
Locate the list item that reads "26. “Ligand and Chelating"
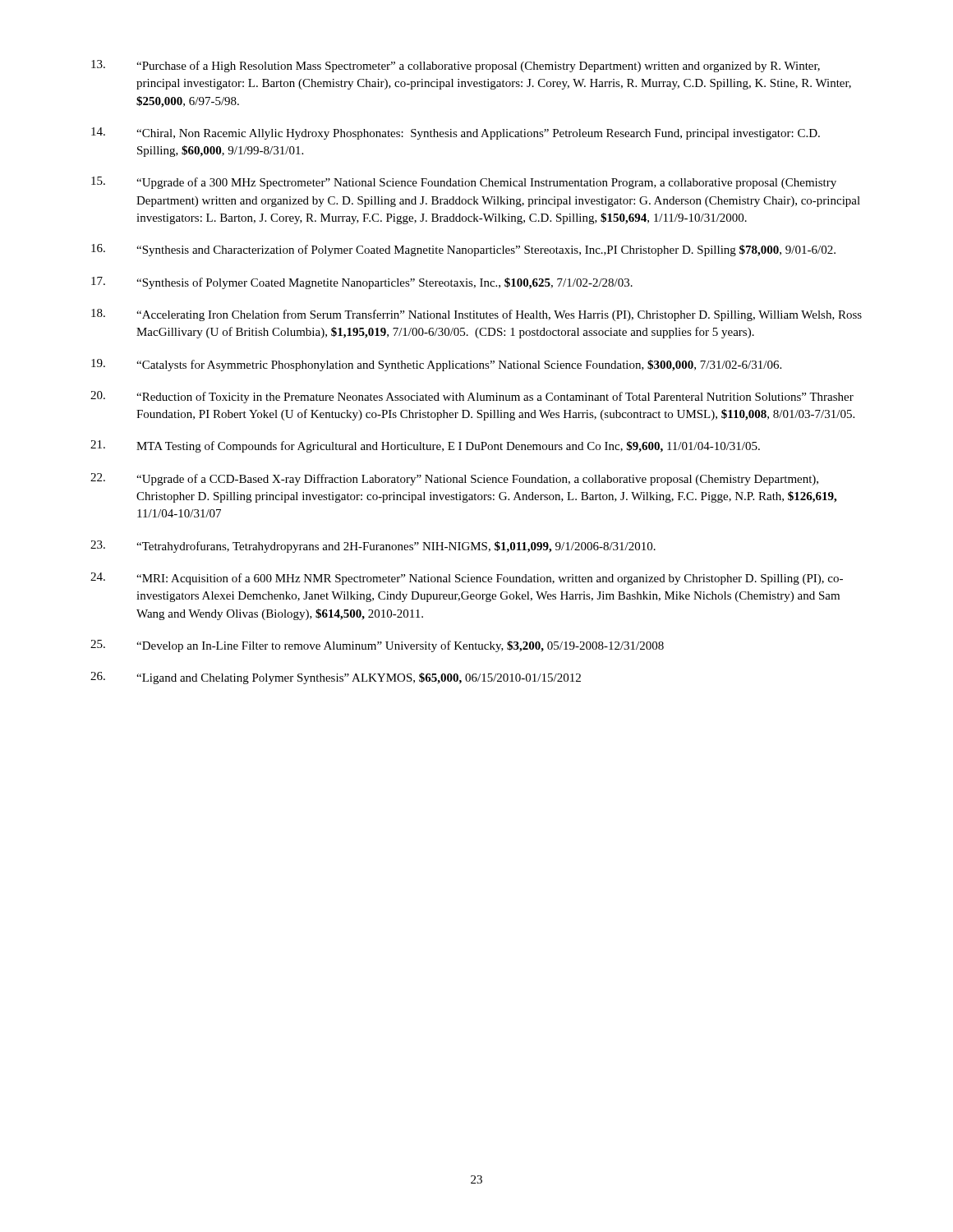[x=476, y=686]
